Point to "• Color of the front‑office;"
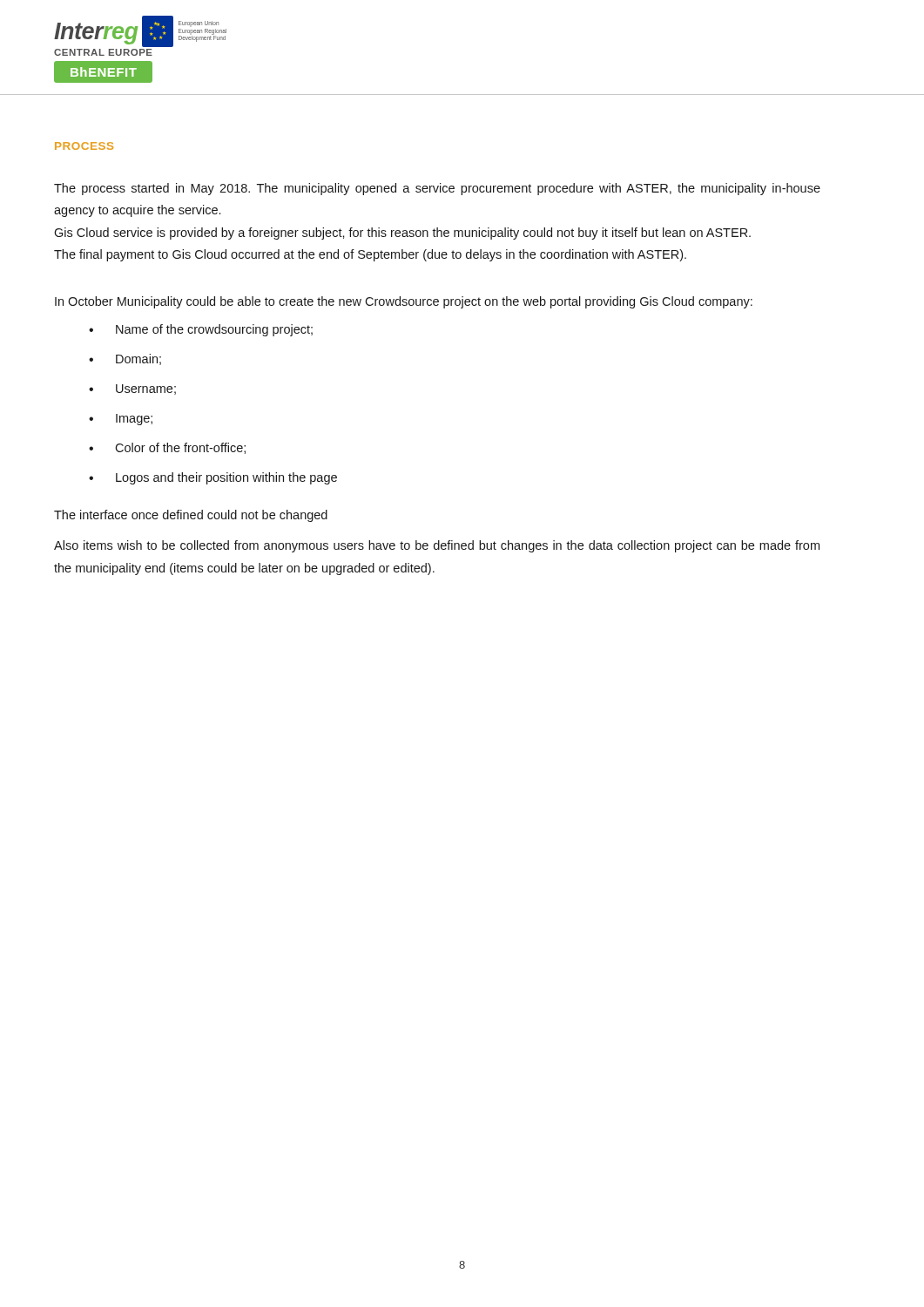The height and width of the screenshot is (1307, 924). [x=168, y=449]
